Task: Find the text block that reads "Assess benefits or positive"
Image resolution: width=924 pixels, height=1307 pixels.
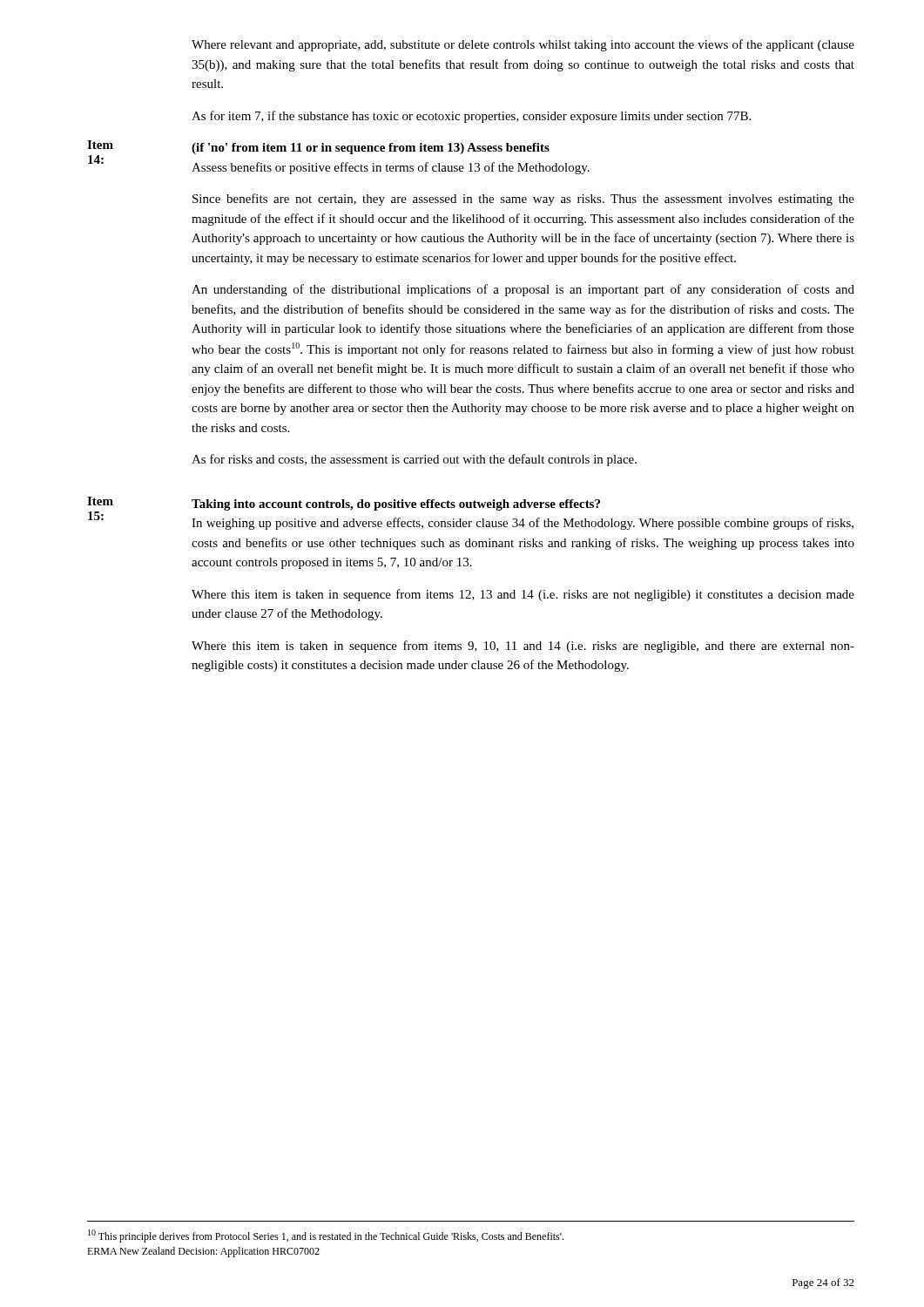Action: point(523,167)
